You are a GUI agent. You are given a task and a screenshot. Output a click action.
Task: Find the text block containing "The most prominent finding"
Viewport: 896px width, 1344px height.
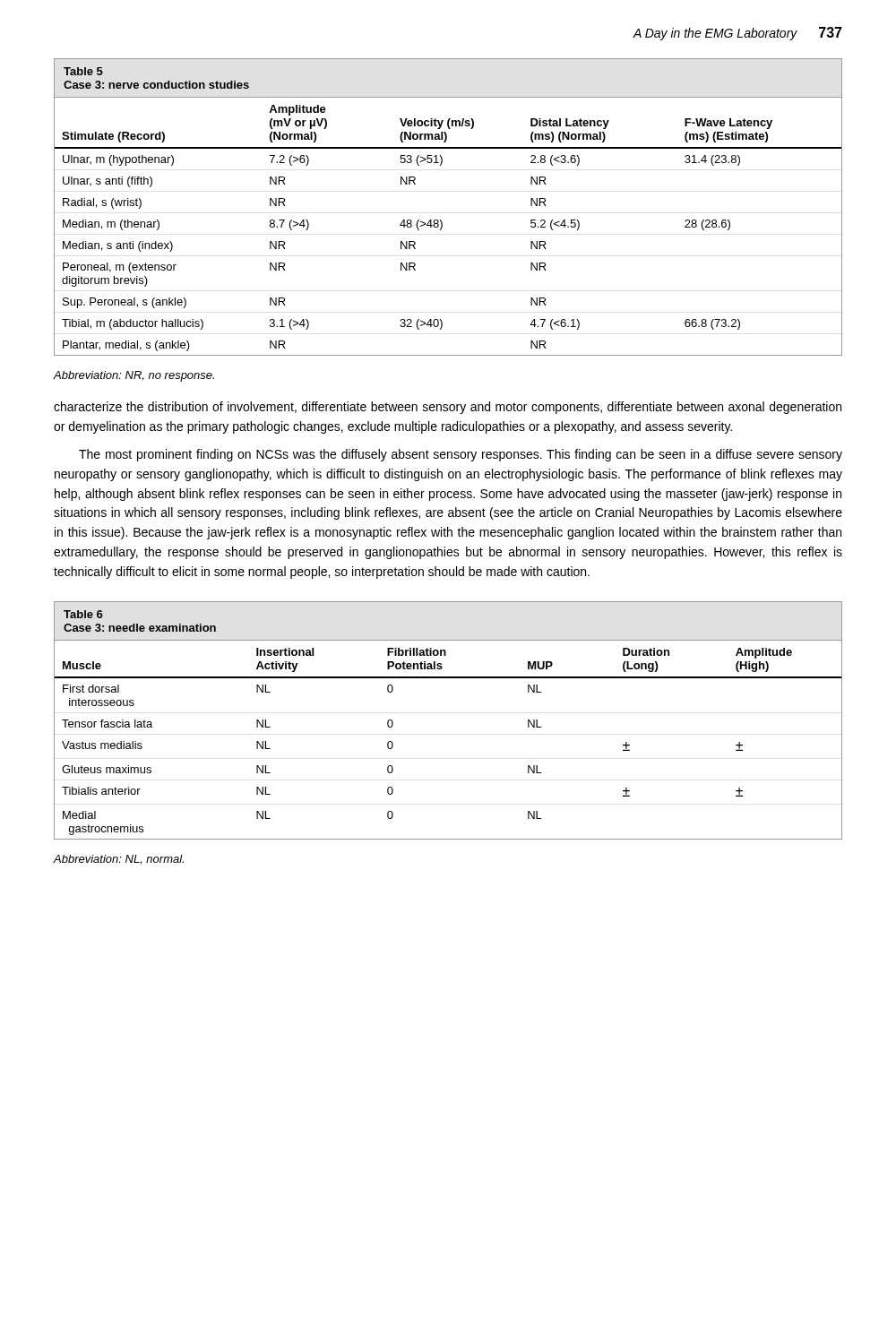point(448,514)
